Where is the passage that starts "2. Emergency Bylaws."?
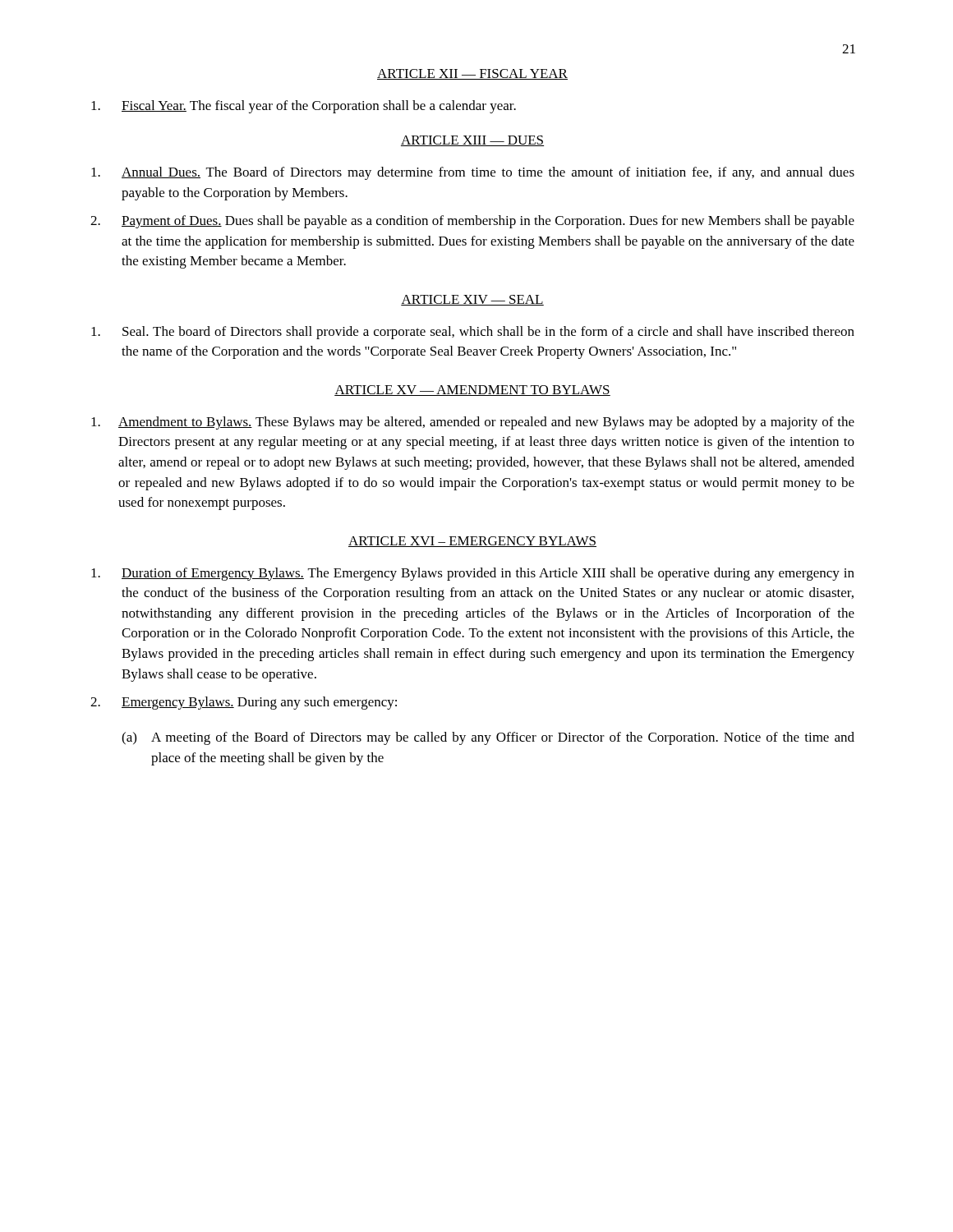 tap(244, 703)
